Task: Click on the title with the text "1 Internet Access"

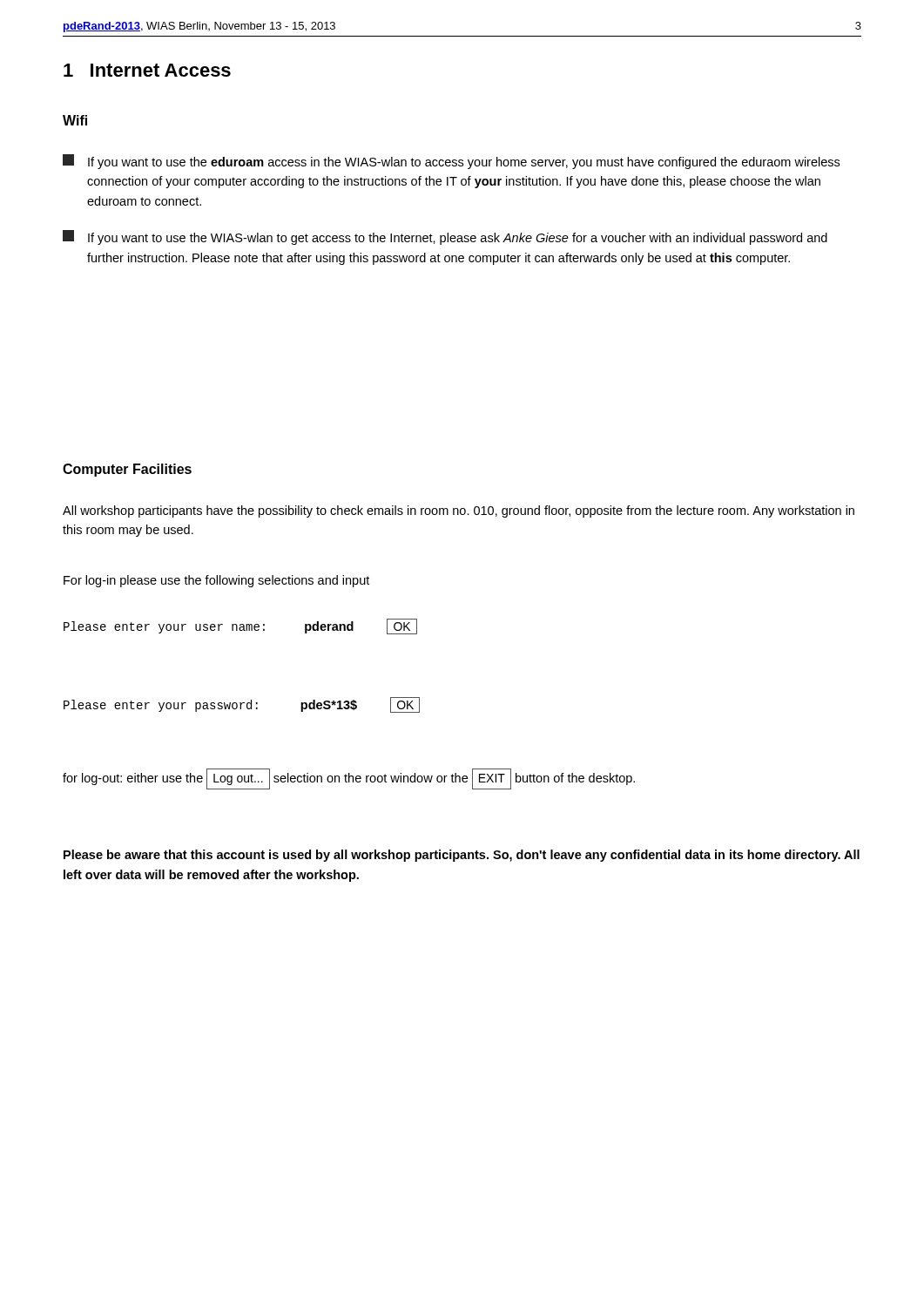Action: click(x=147, y=70)
